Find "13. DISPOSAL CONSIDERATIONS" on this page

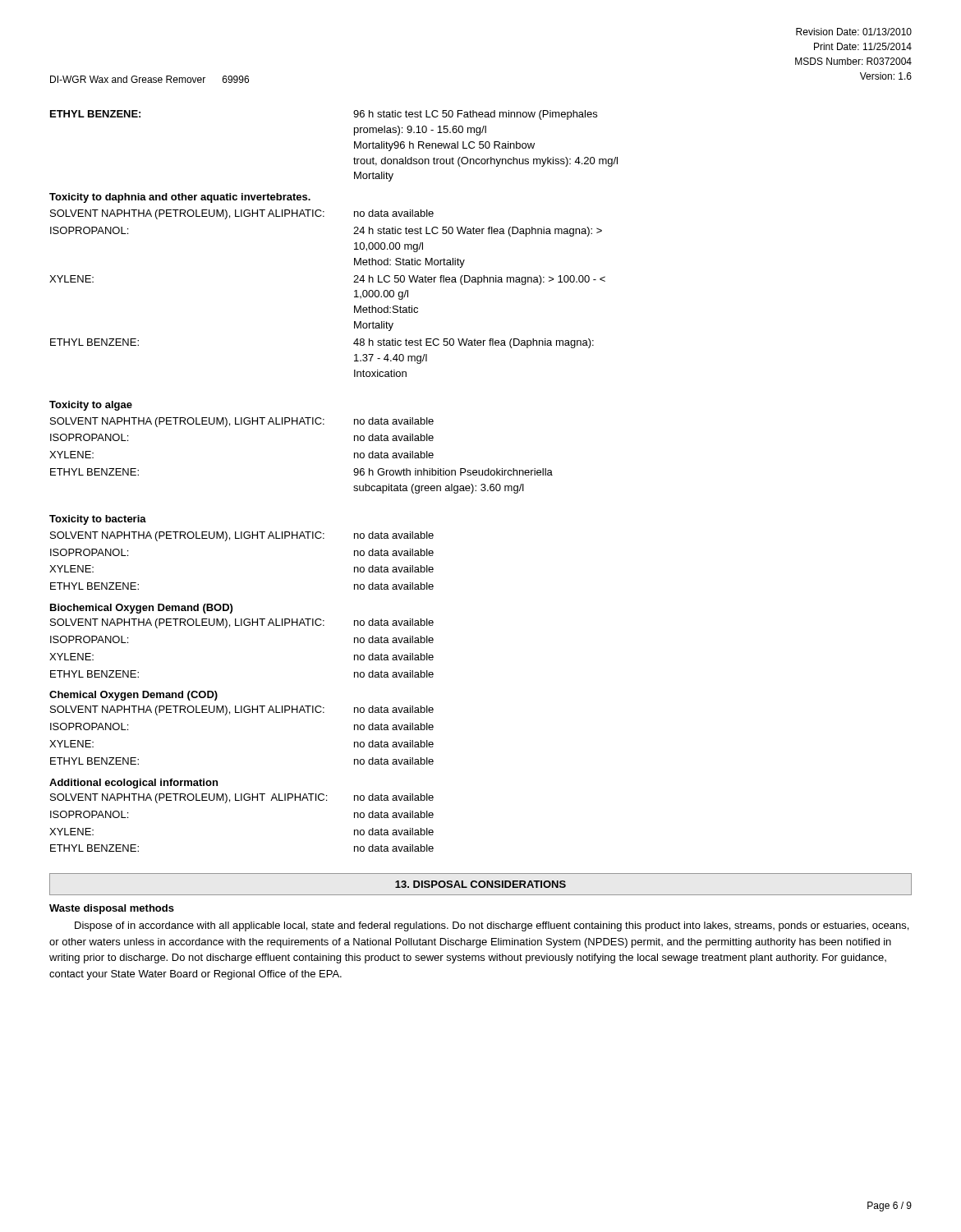pos(480,884)
